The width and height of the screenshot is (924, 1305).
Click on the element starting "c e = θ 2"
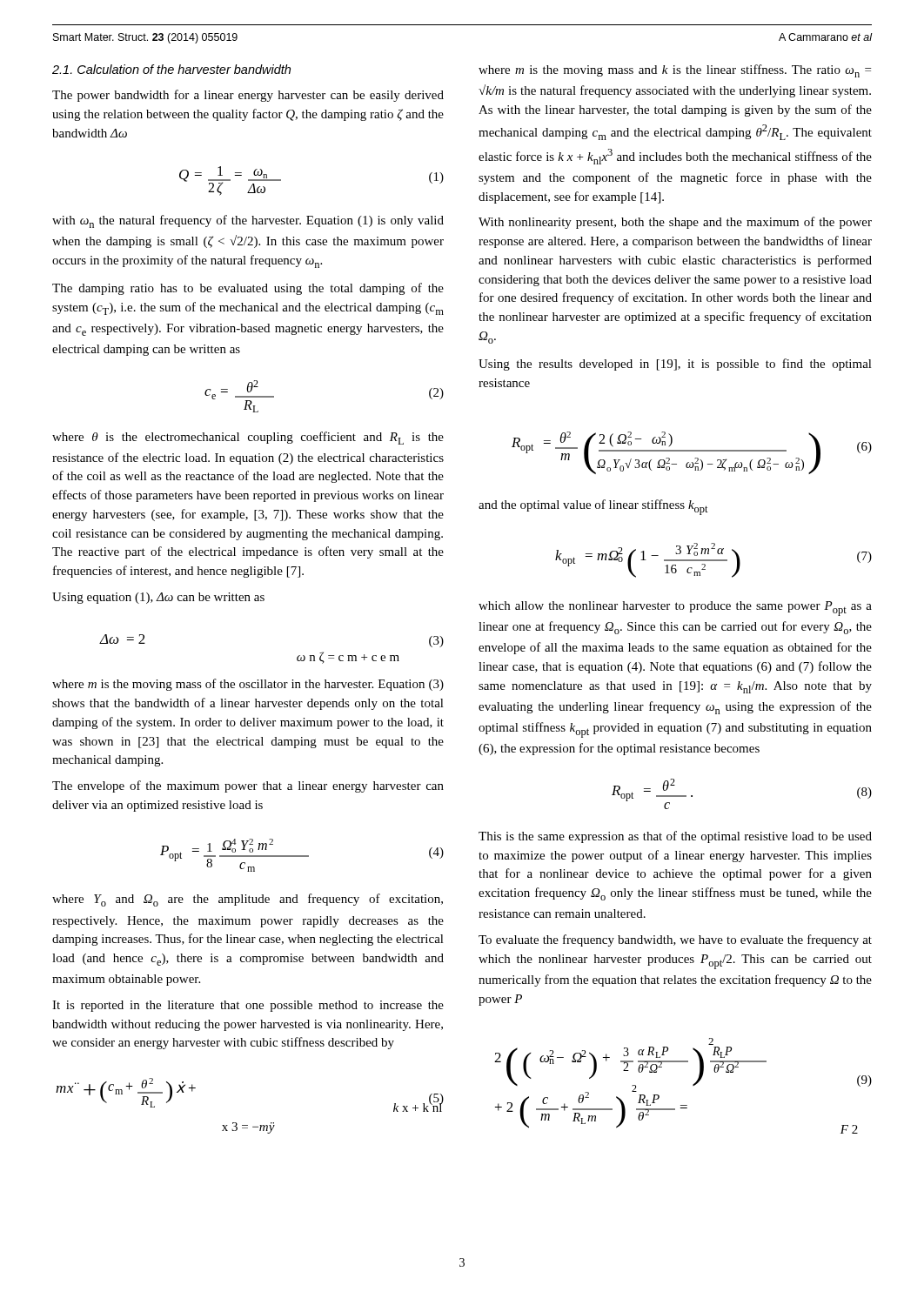coord(254,396)
